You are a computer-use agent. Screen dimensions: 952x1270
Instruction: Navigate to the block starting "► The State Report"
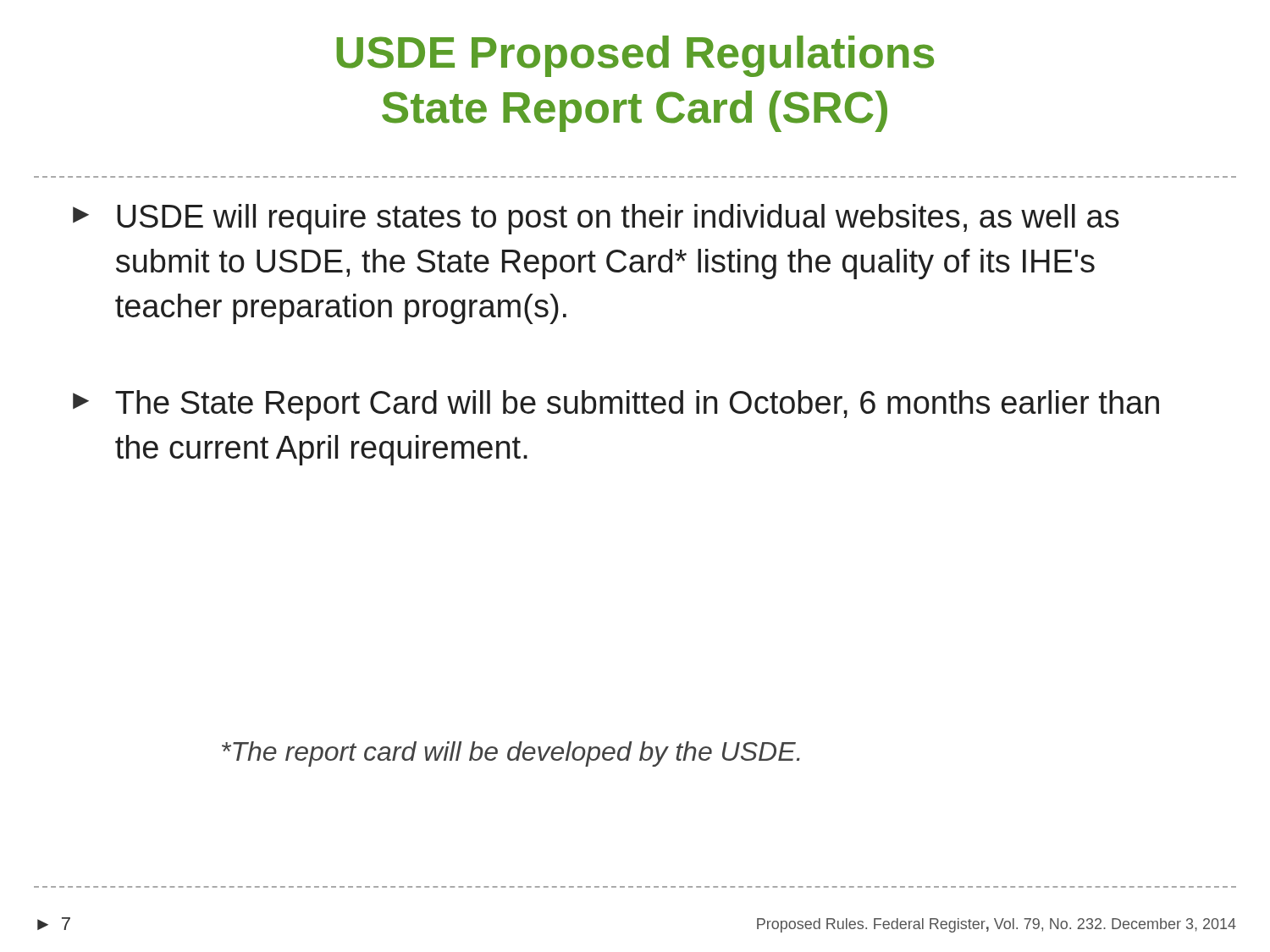tap(635, 425)
